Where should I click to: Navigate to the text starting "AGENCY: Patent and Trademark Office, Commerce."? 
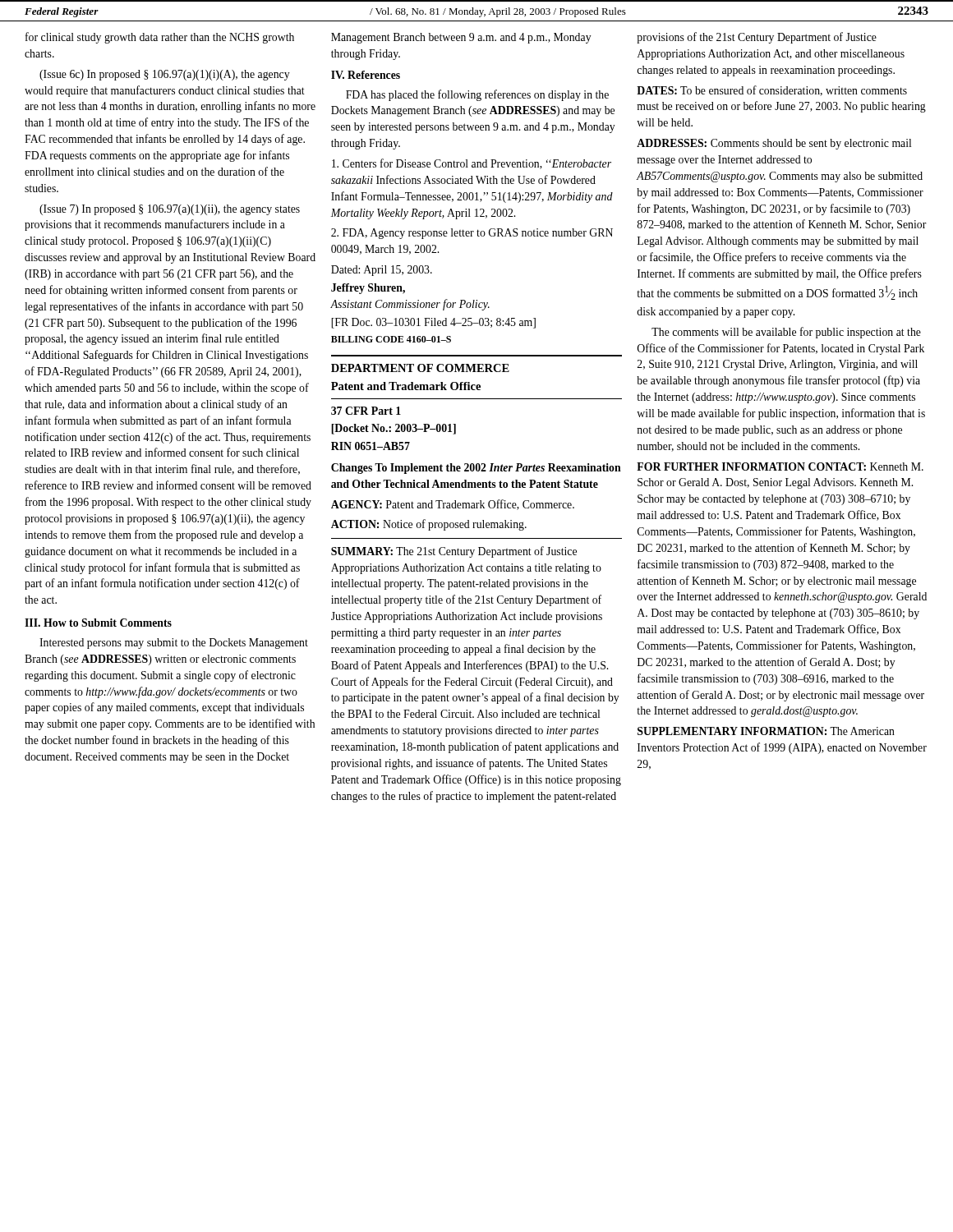pos(476,505)
